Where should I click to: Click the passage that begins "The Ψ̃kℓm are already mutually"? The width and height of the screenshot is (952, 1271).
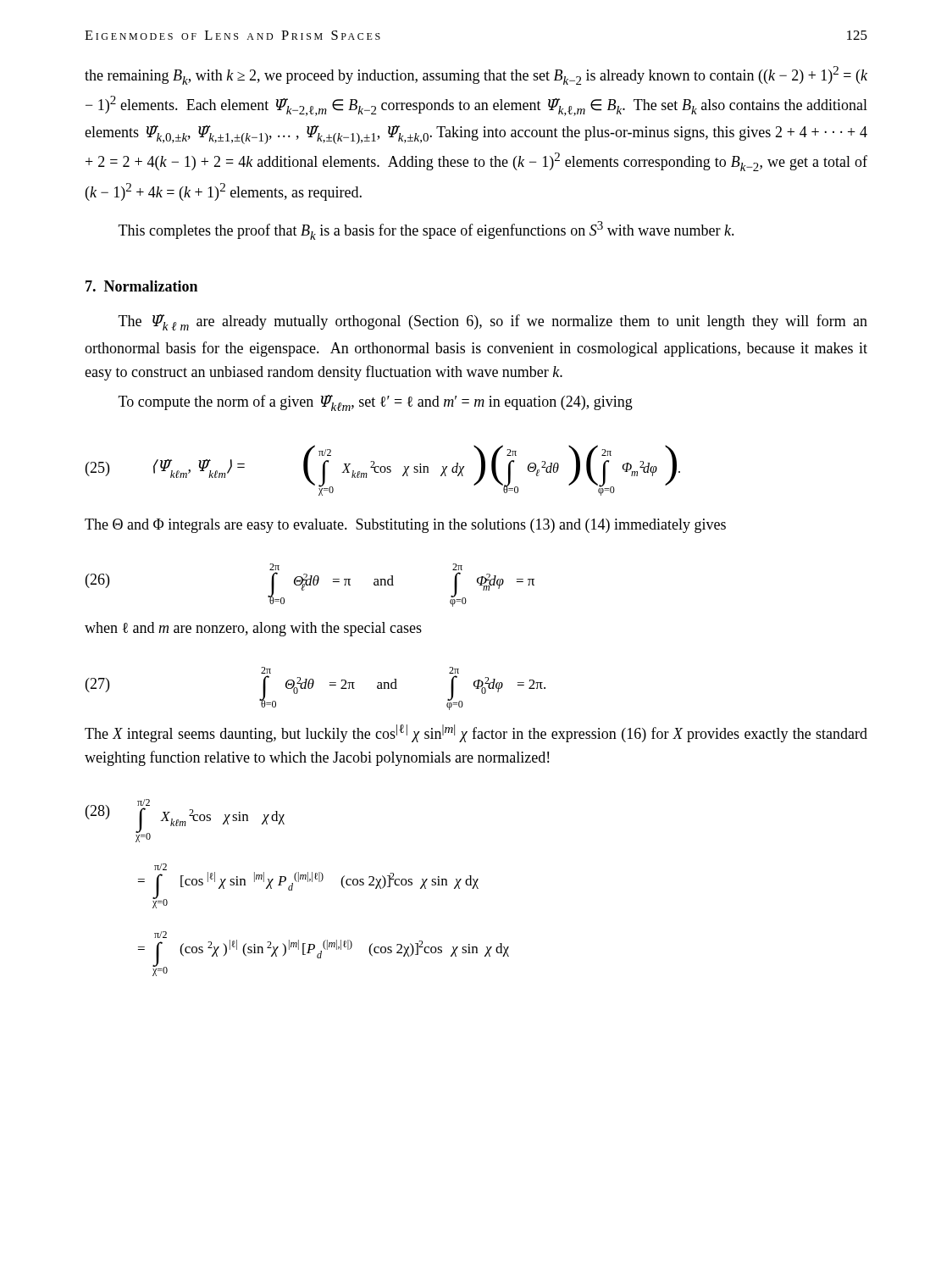[x=476, y=347]
